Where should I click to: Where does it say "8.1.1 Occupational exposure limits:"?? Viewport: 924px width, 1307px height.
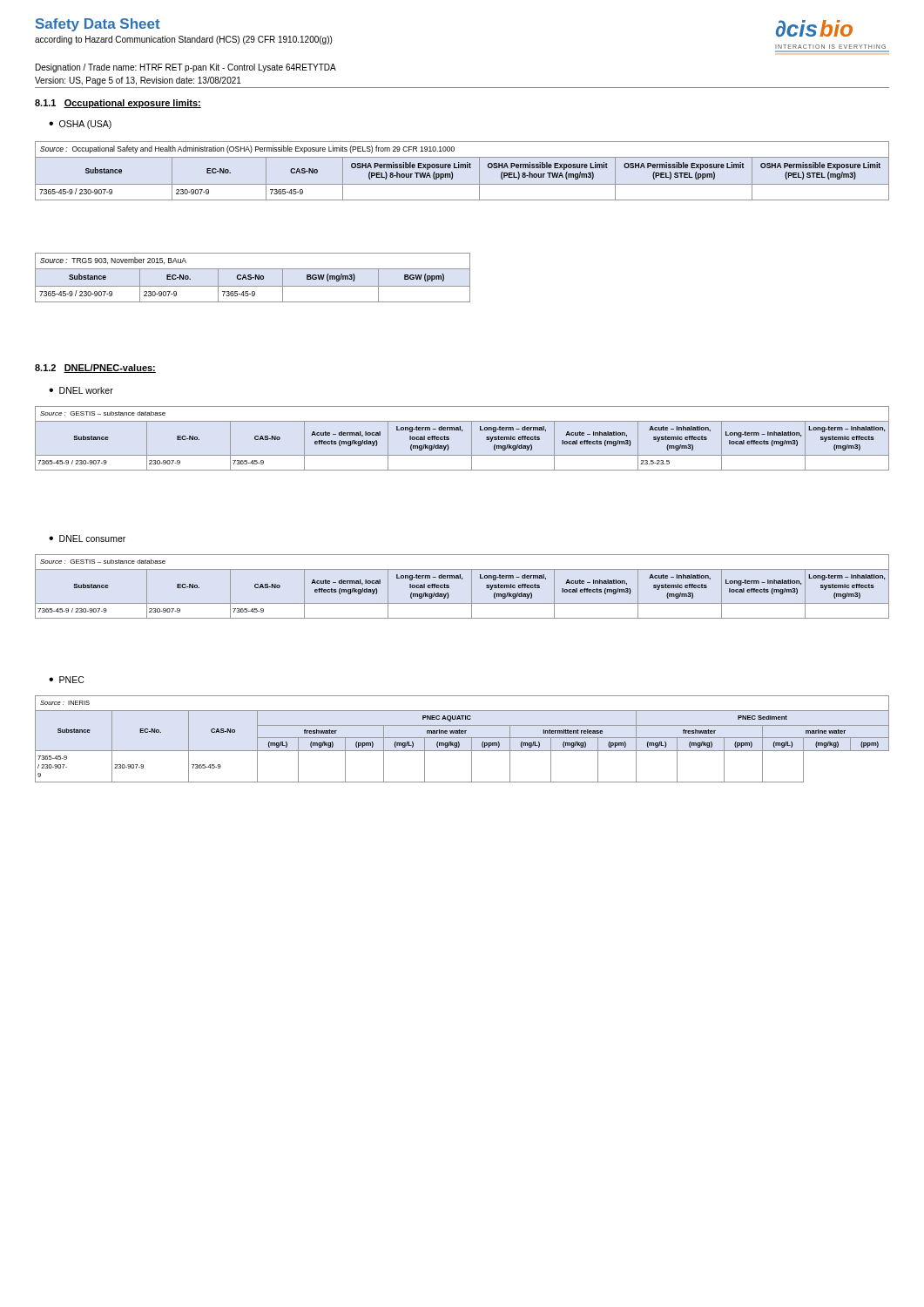pyautogui.click(x=118, y=103)
